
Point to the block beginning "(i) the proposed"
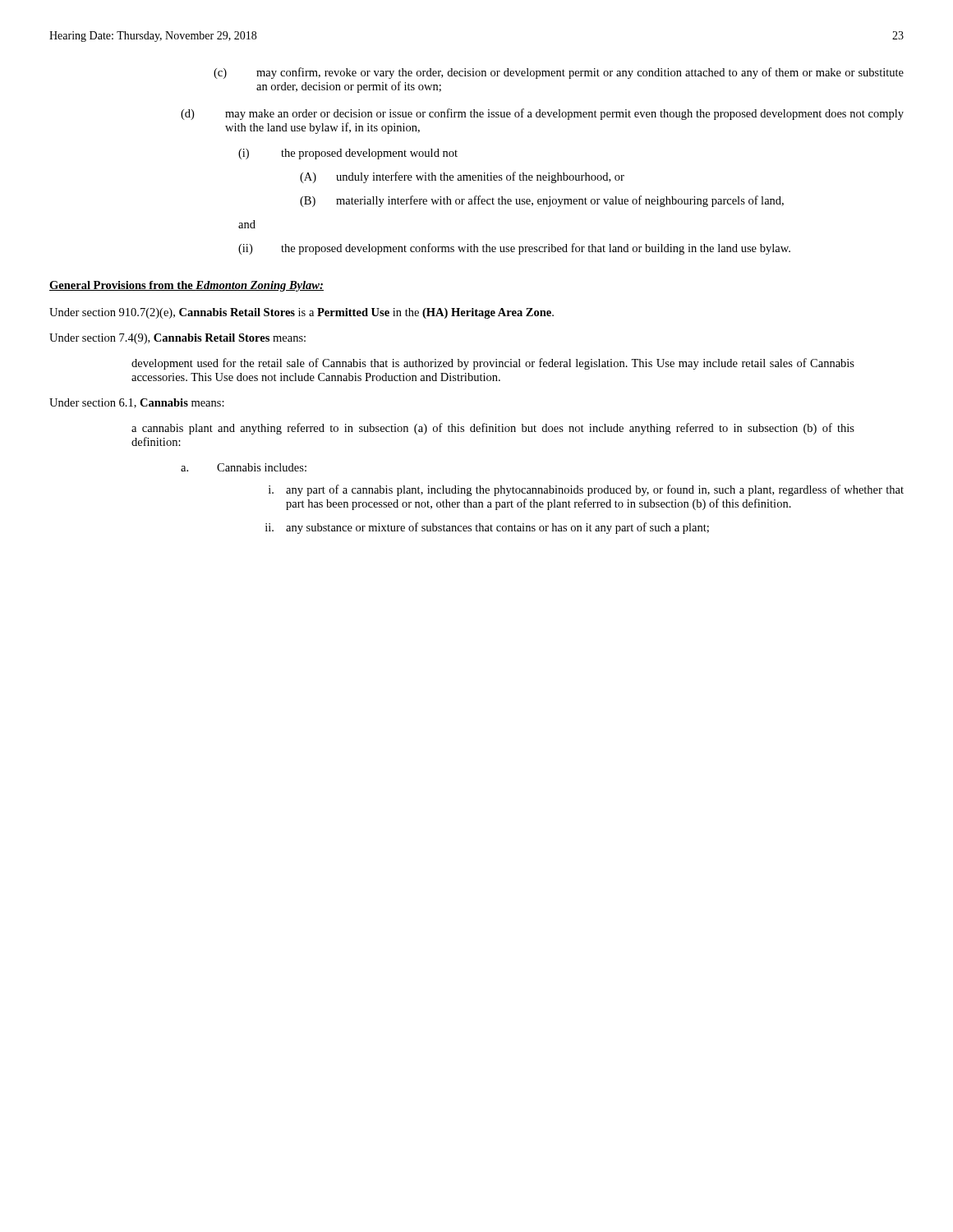348,154
